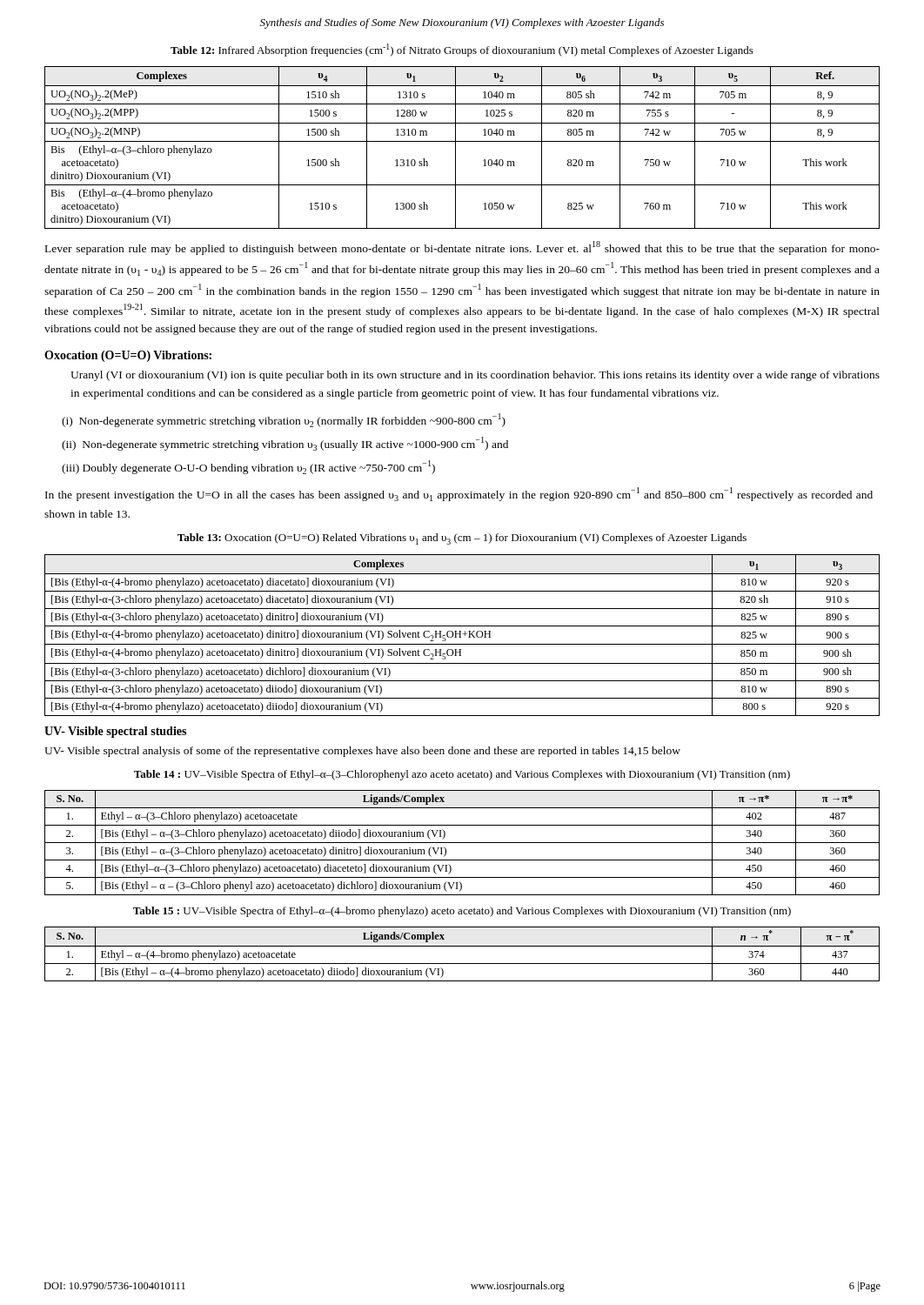
Task: Click where it says "Oxocation (O=U=O) Vibrations:"
Action: [x=128, y=356]
